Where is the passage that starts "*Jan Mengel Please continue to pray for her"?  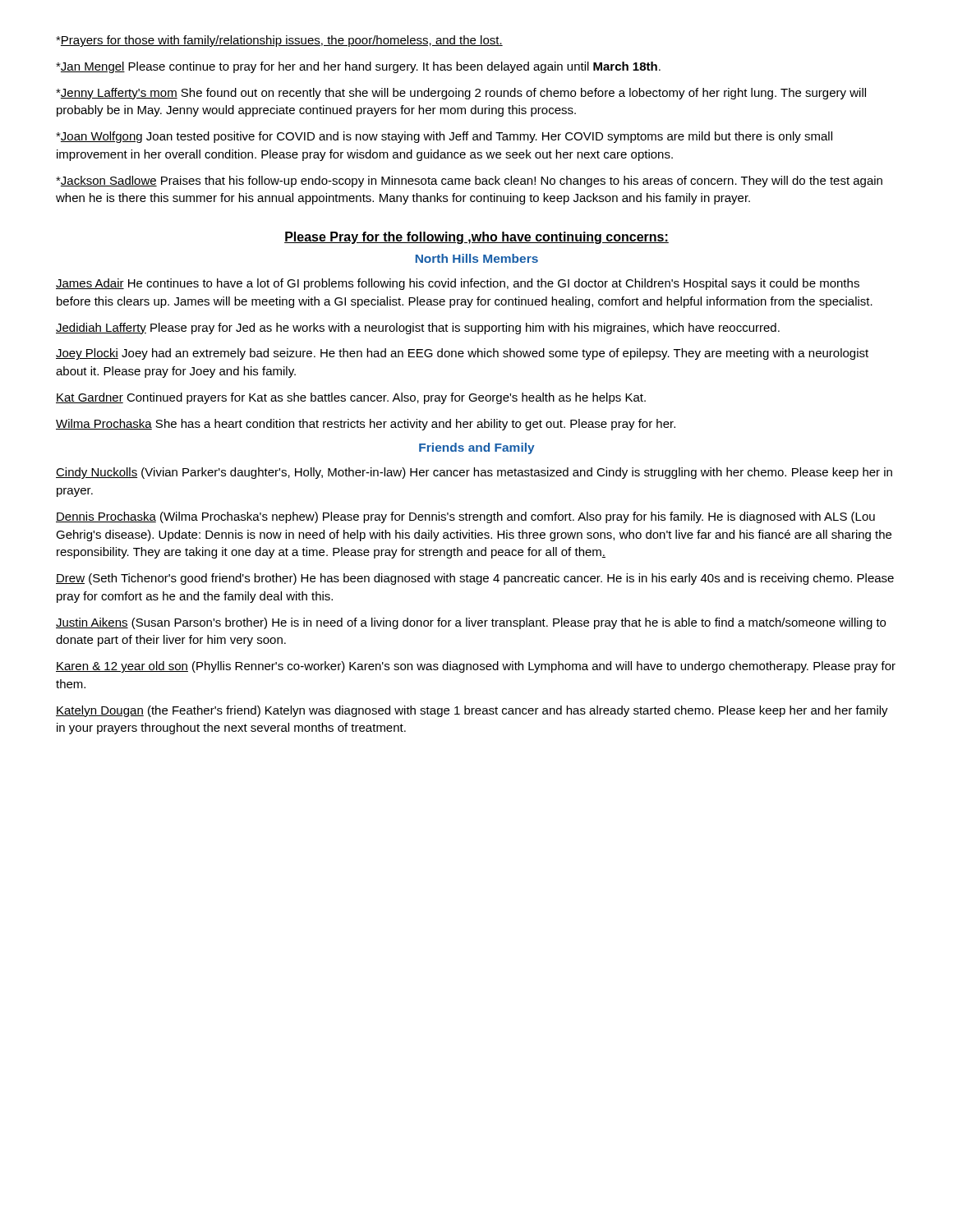tap(359, 66)
